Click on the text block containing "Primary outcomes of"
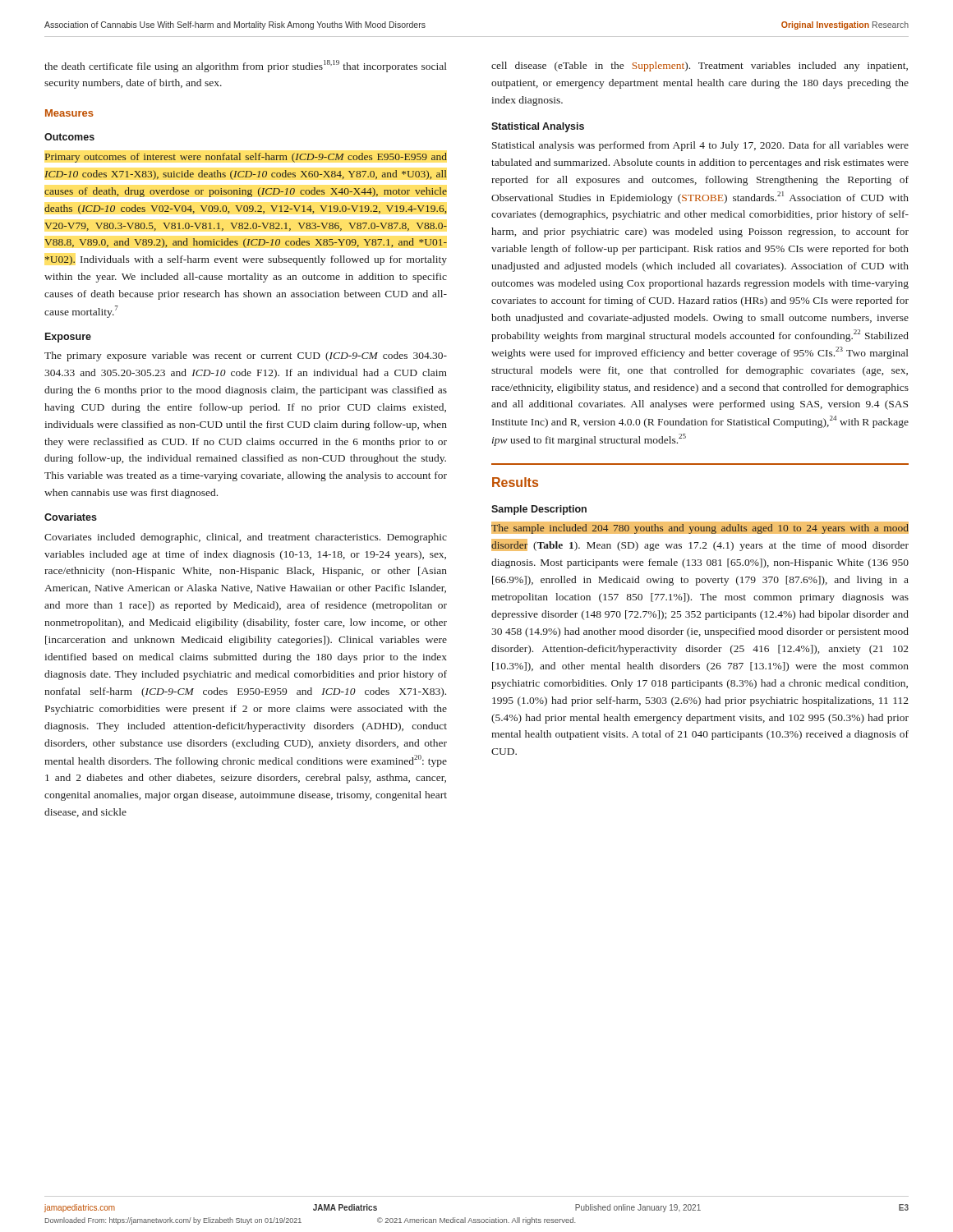The width and height of the screenshot is (953, 1232). pyautogui.click(x=246, y=235)
